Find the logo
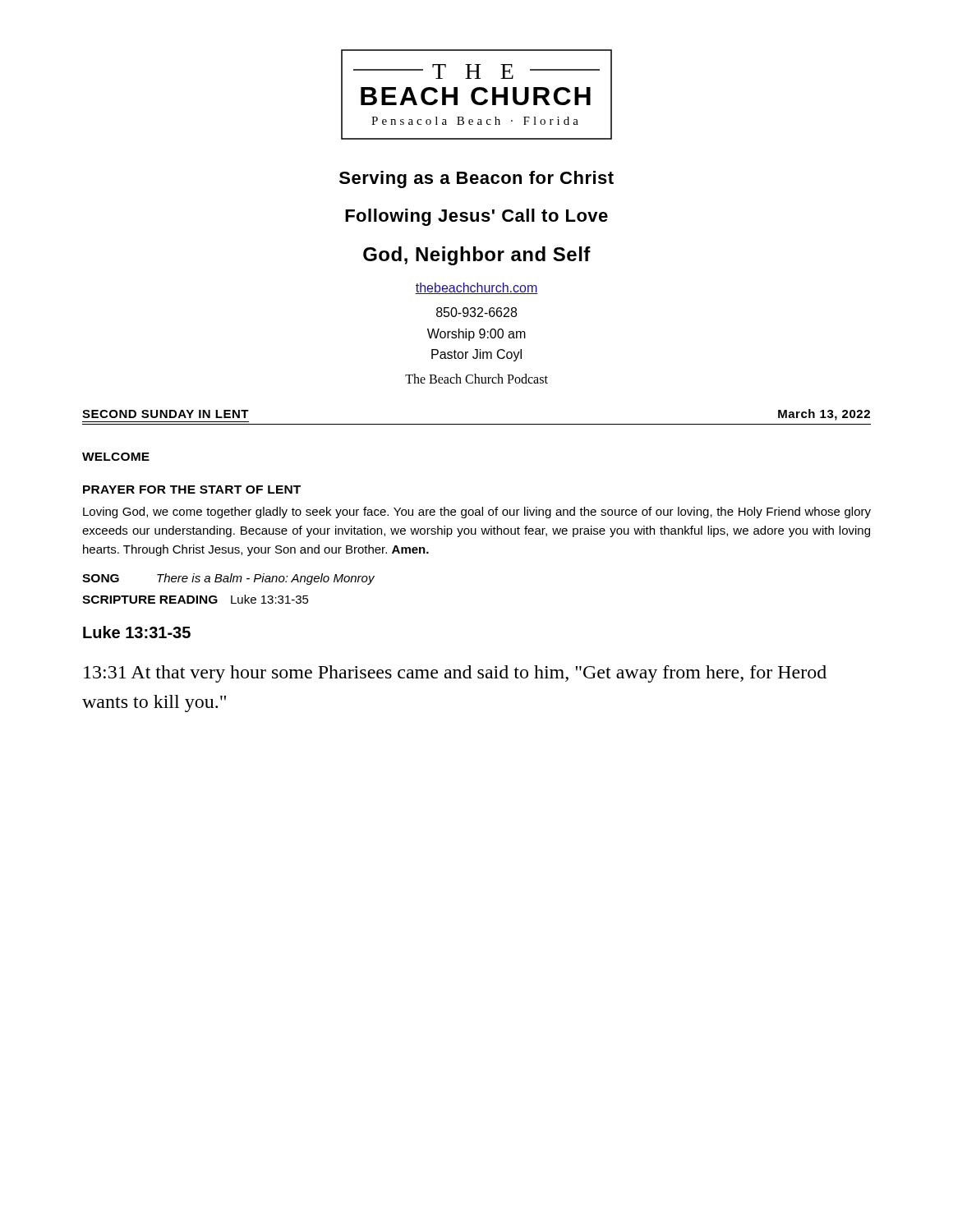This screenshot has width=953, height=1232. coord(476,96)
